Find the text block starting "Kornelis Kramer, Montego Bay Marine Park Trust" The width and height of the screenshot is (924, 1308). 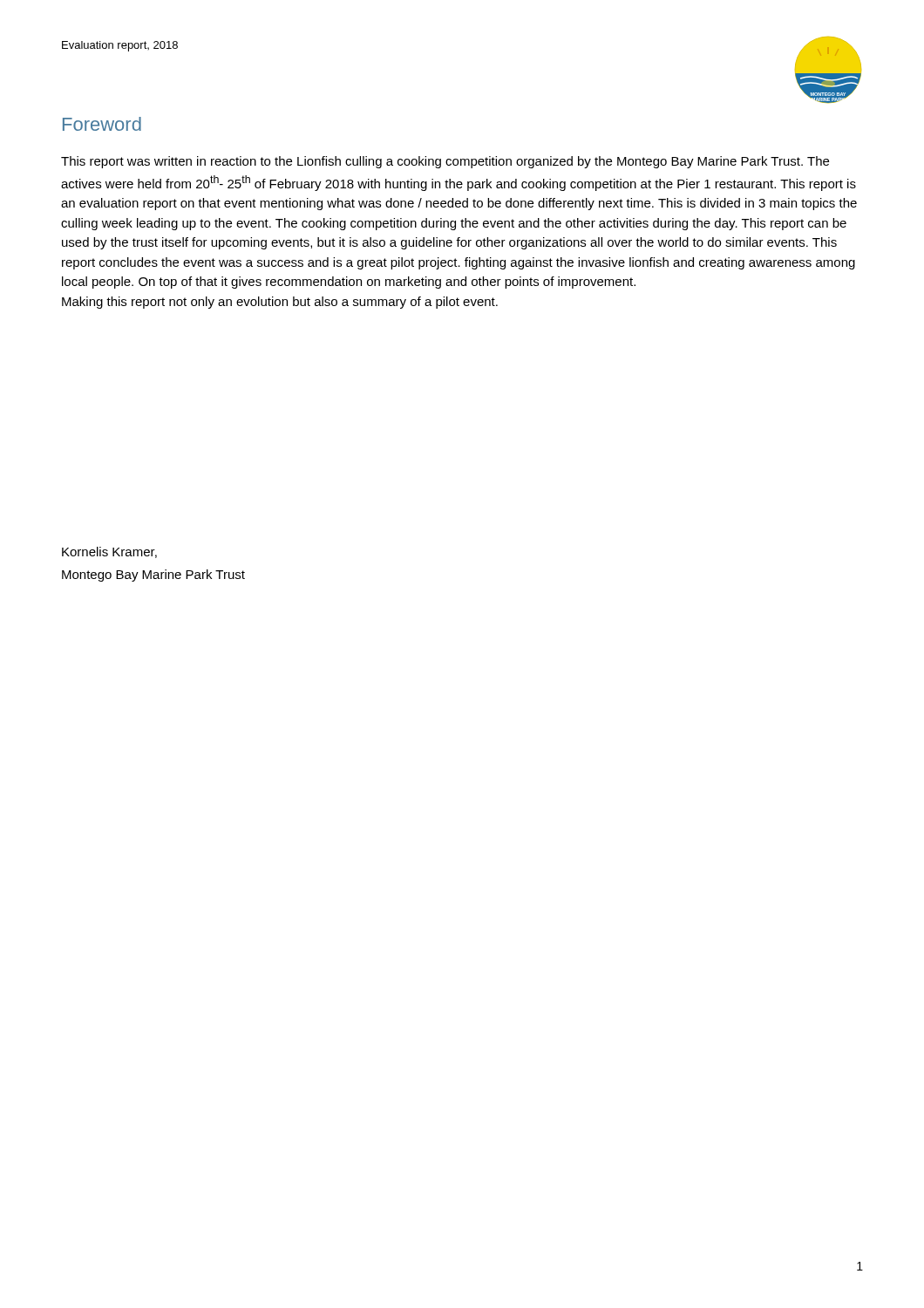[x=153, y=563]
